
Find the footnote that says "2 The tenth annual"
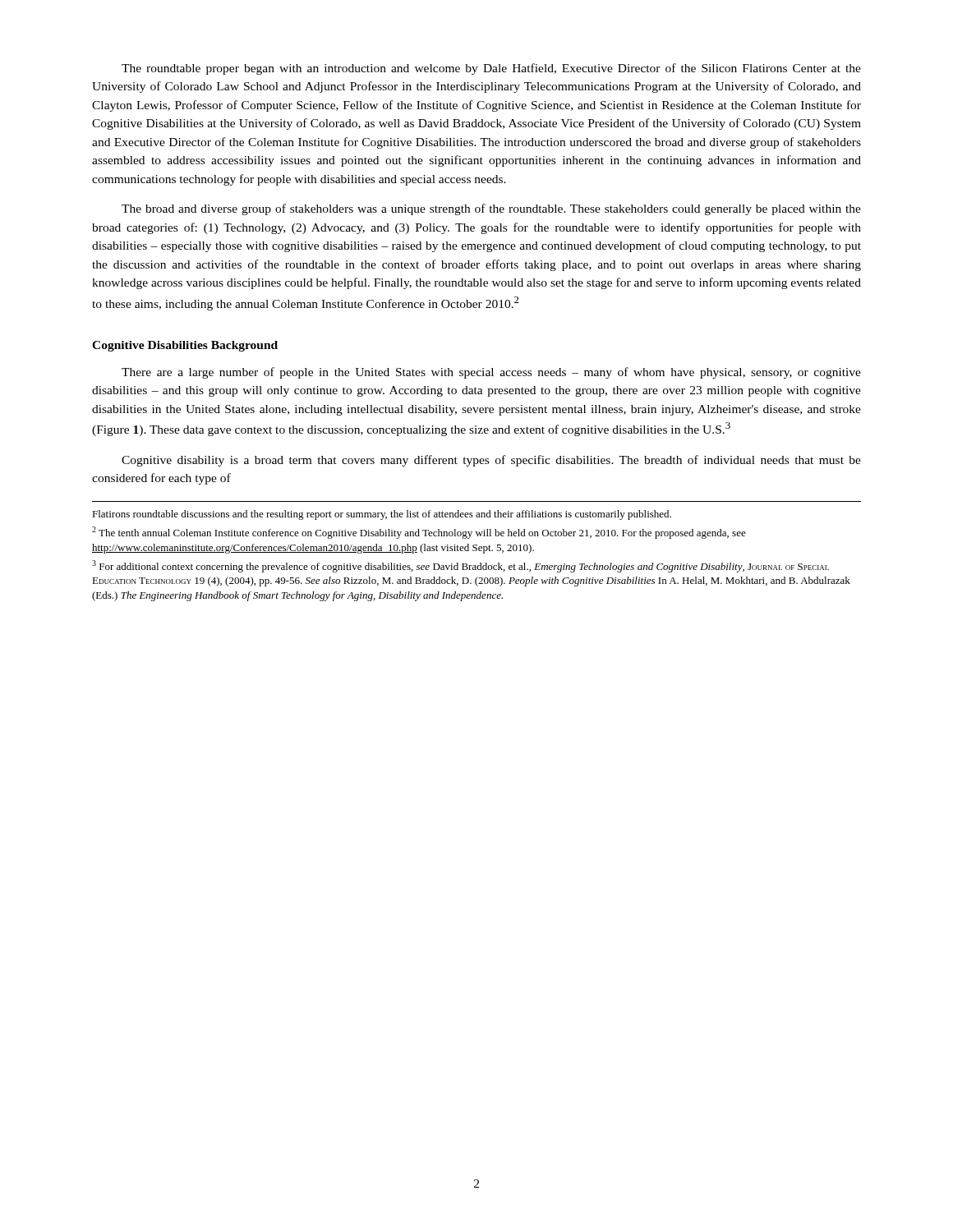(x=419, y=539)
